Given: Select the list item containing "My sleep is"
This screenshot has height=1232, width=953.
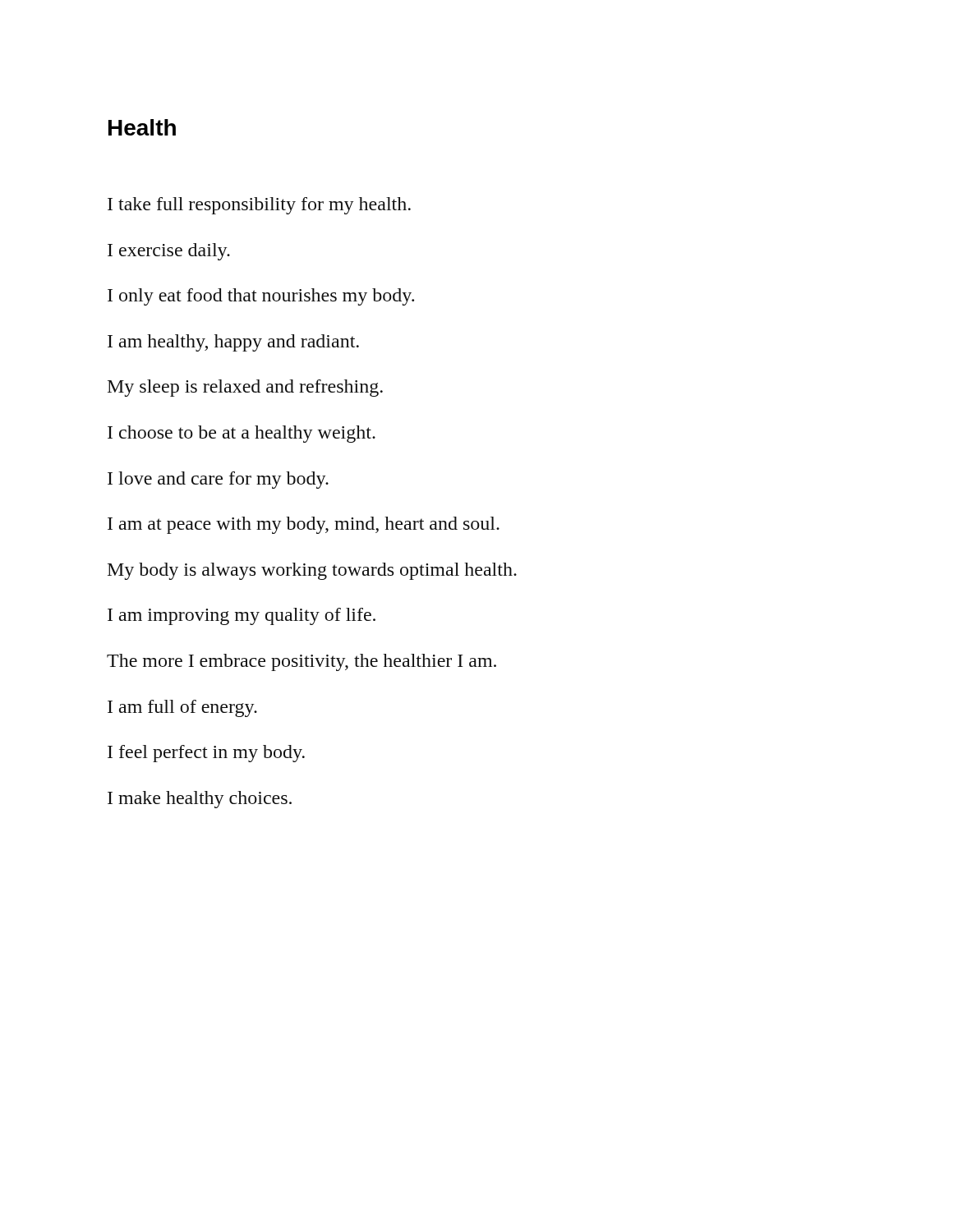Looking at the screenshot, I should tap(245, 388).
